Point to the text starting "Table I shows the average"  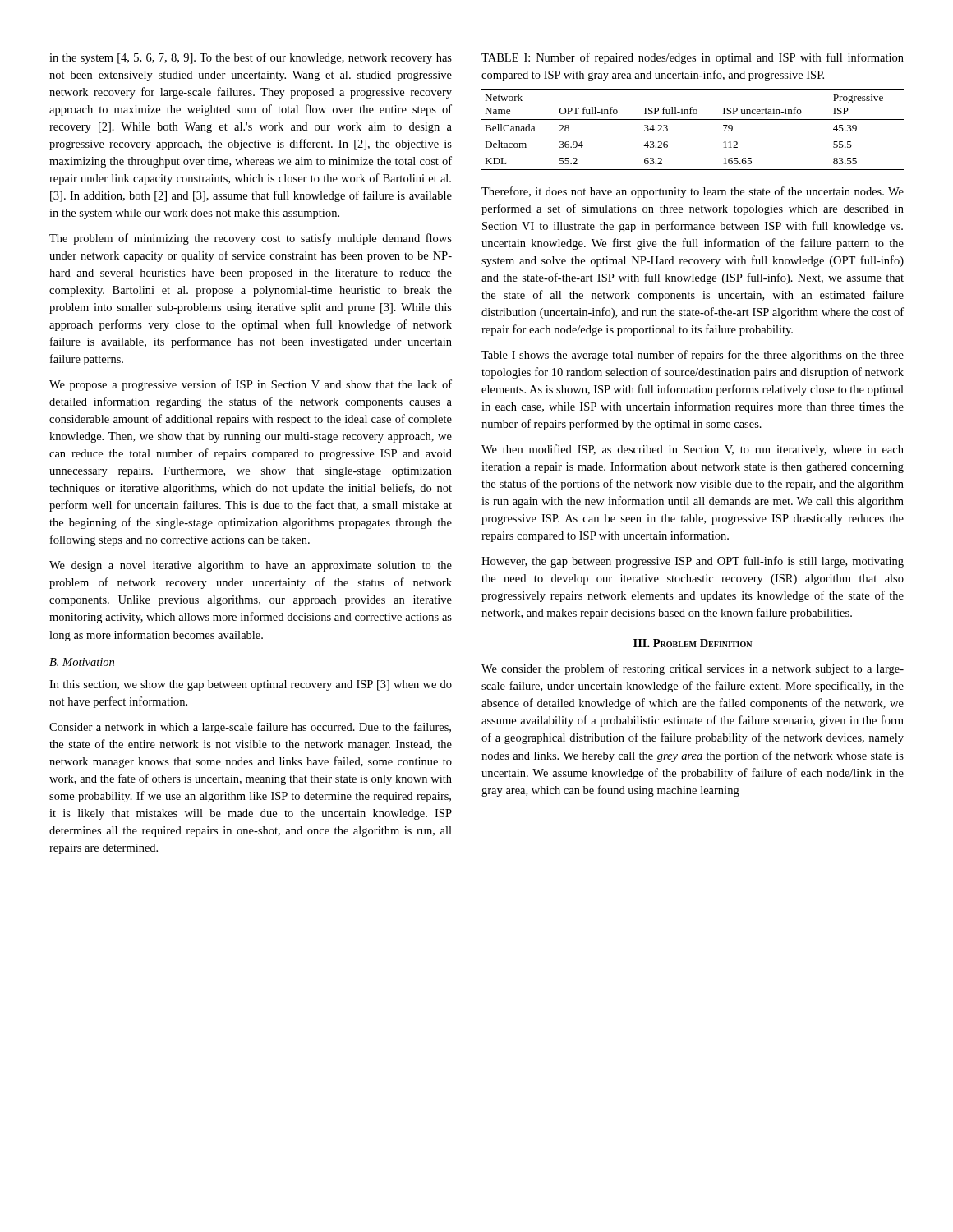click(693, 390)
